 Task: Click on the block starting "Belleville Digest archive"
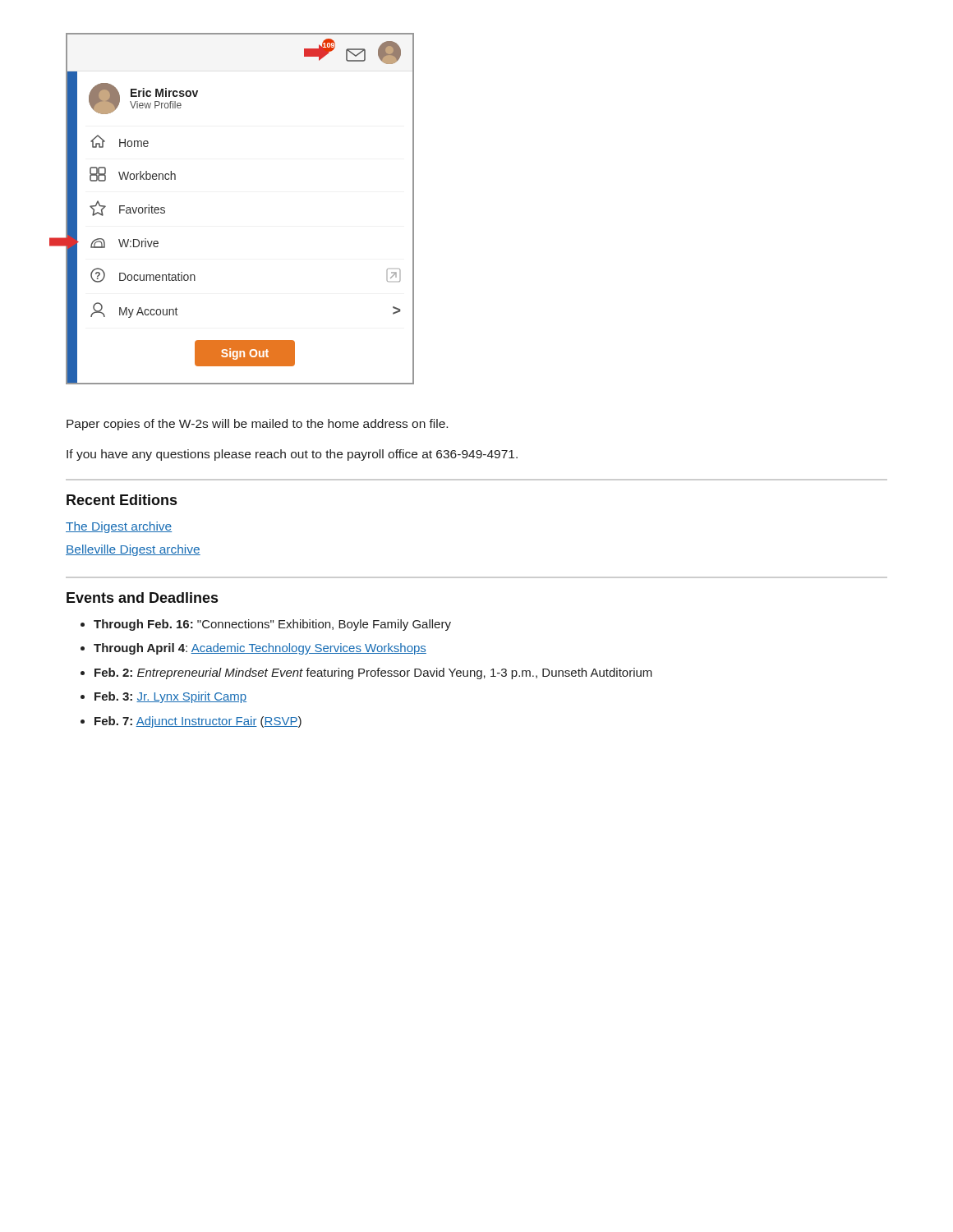133,549
